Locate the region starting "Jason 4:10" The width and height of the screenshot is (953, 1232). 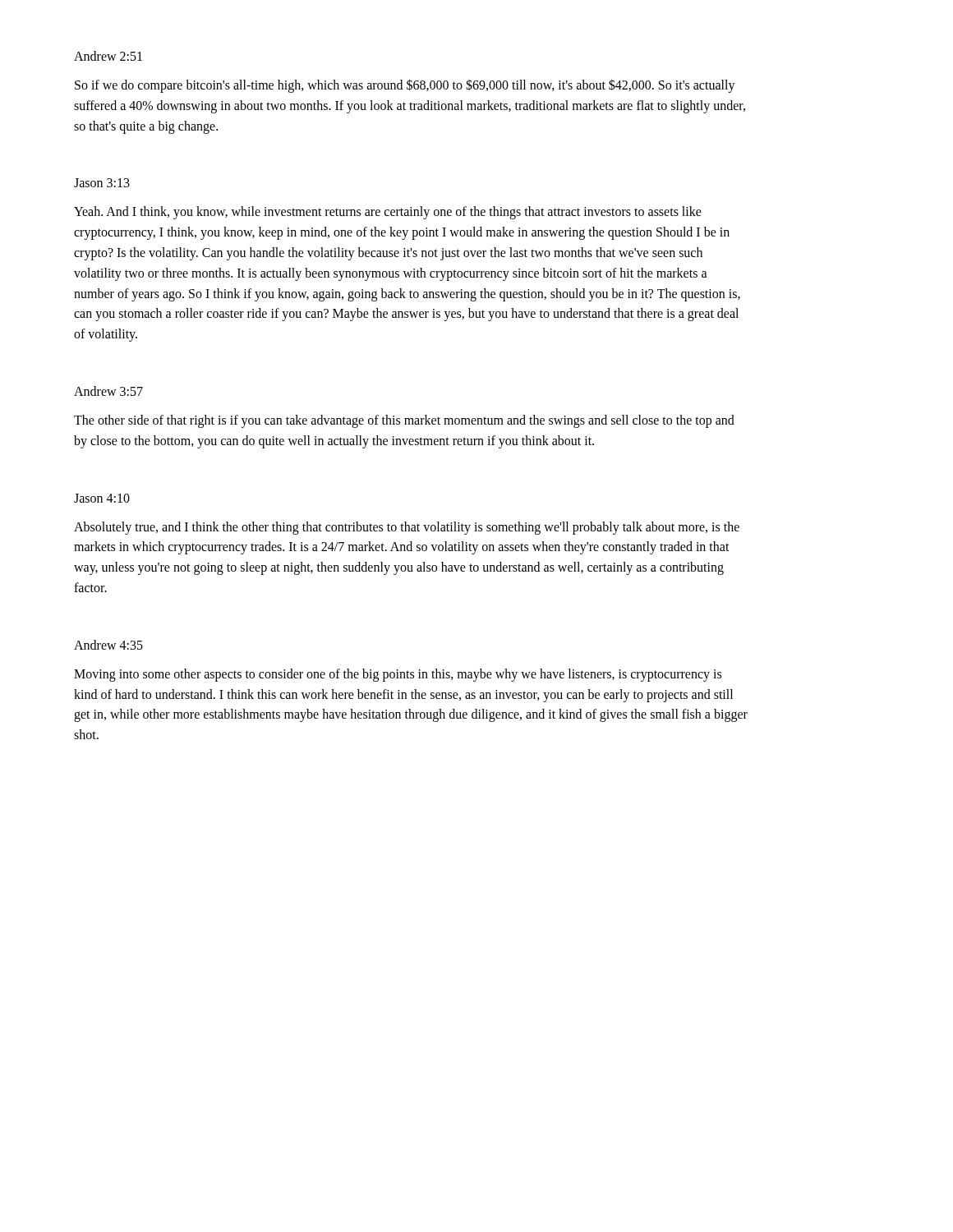coord(102,498)
